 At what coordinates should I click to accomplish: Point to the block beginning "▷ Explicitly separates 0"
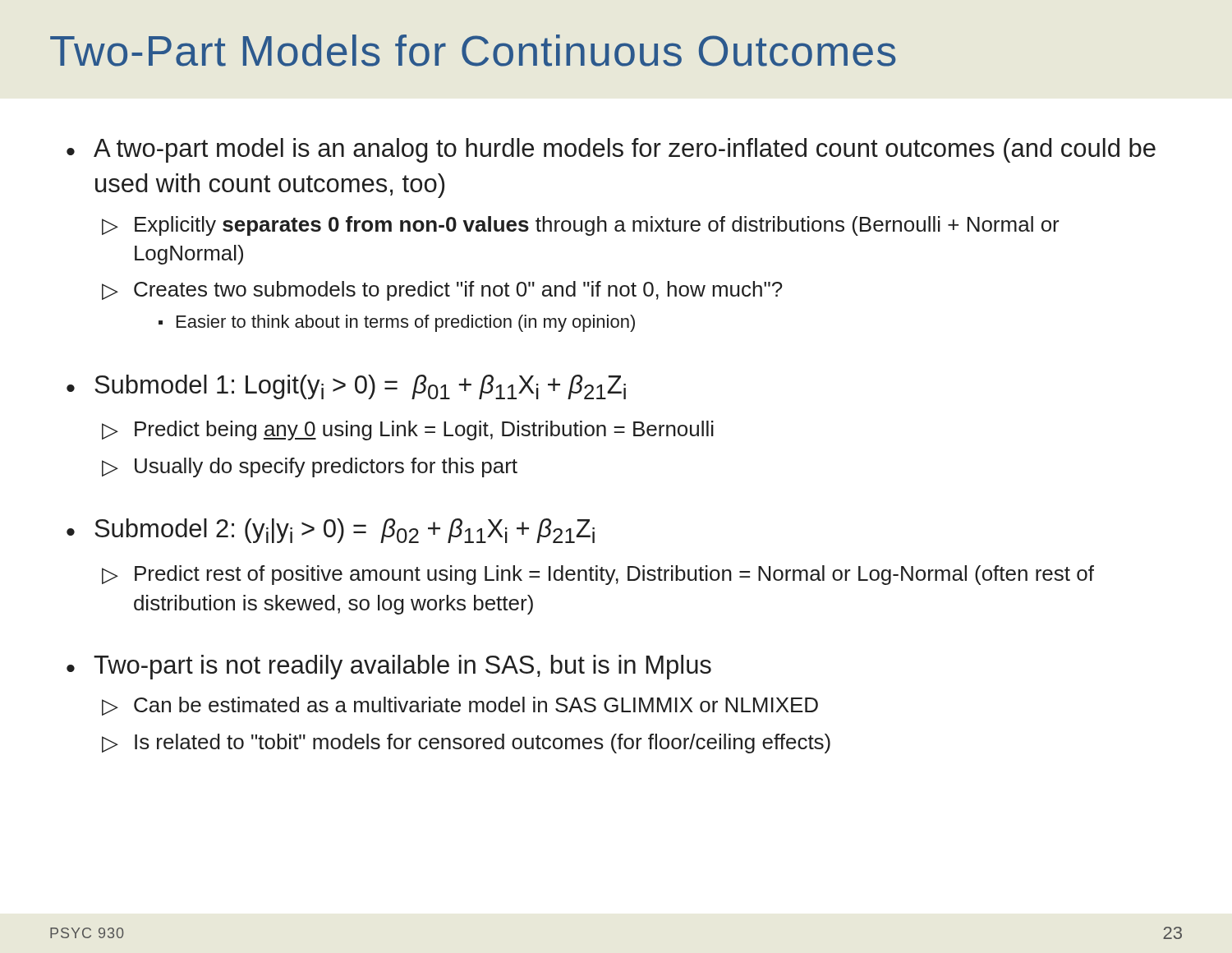point(634,239)
